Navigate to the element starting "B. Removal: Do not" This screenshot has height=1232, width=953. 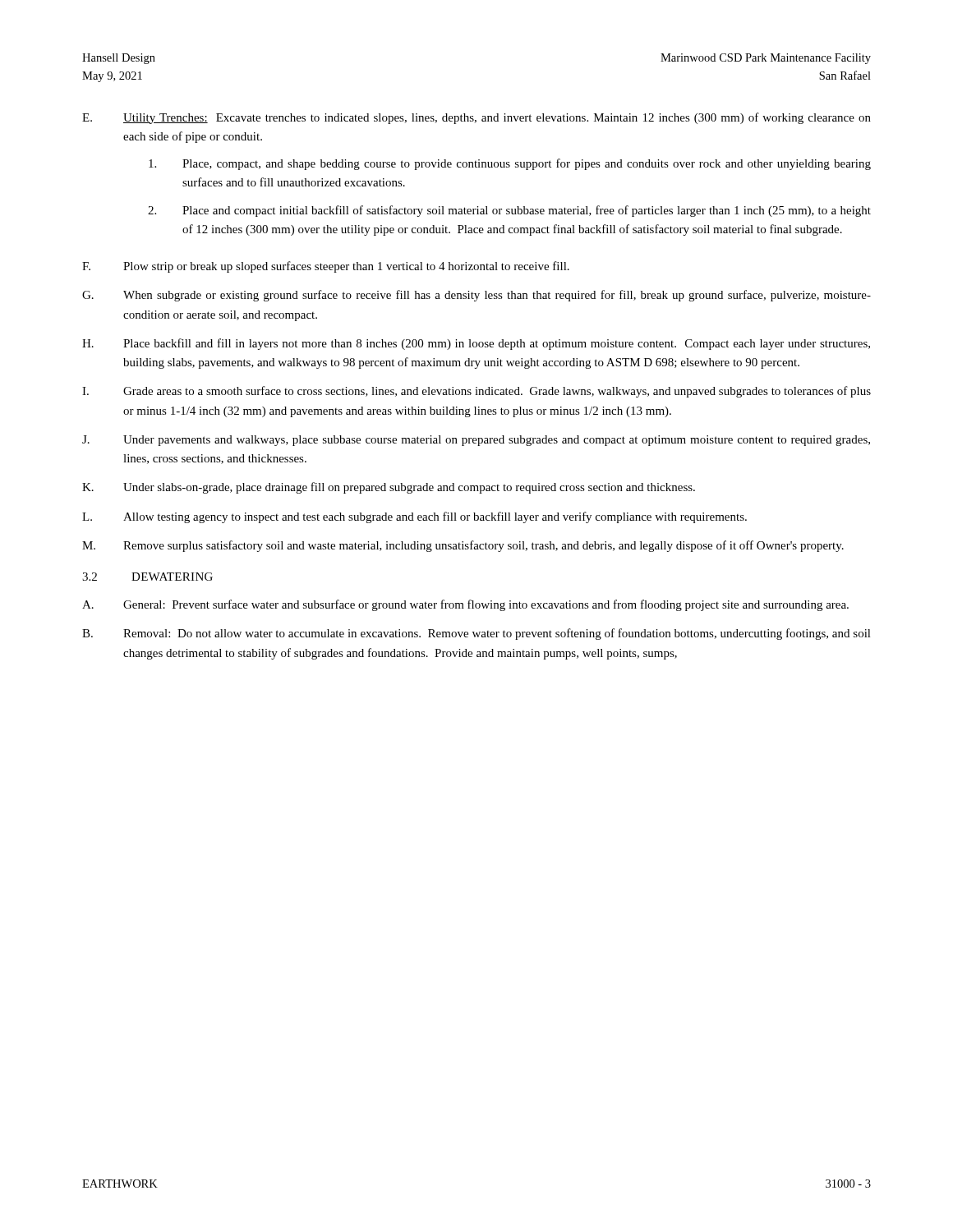476,643
